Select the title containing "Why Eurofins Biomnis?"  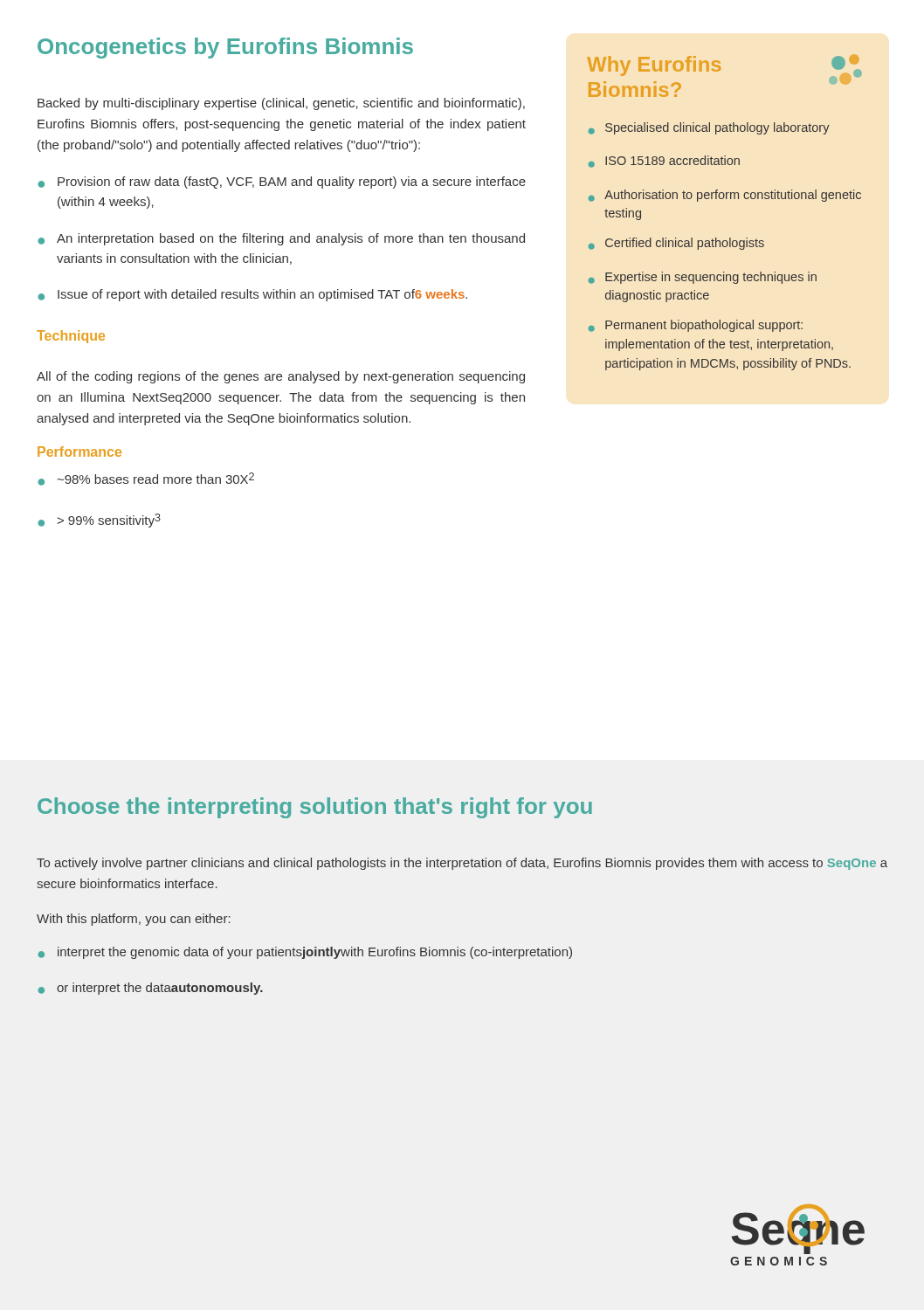[700, 78]
